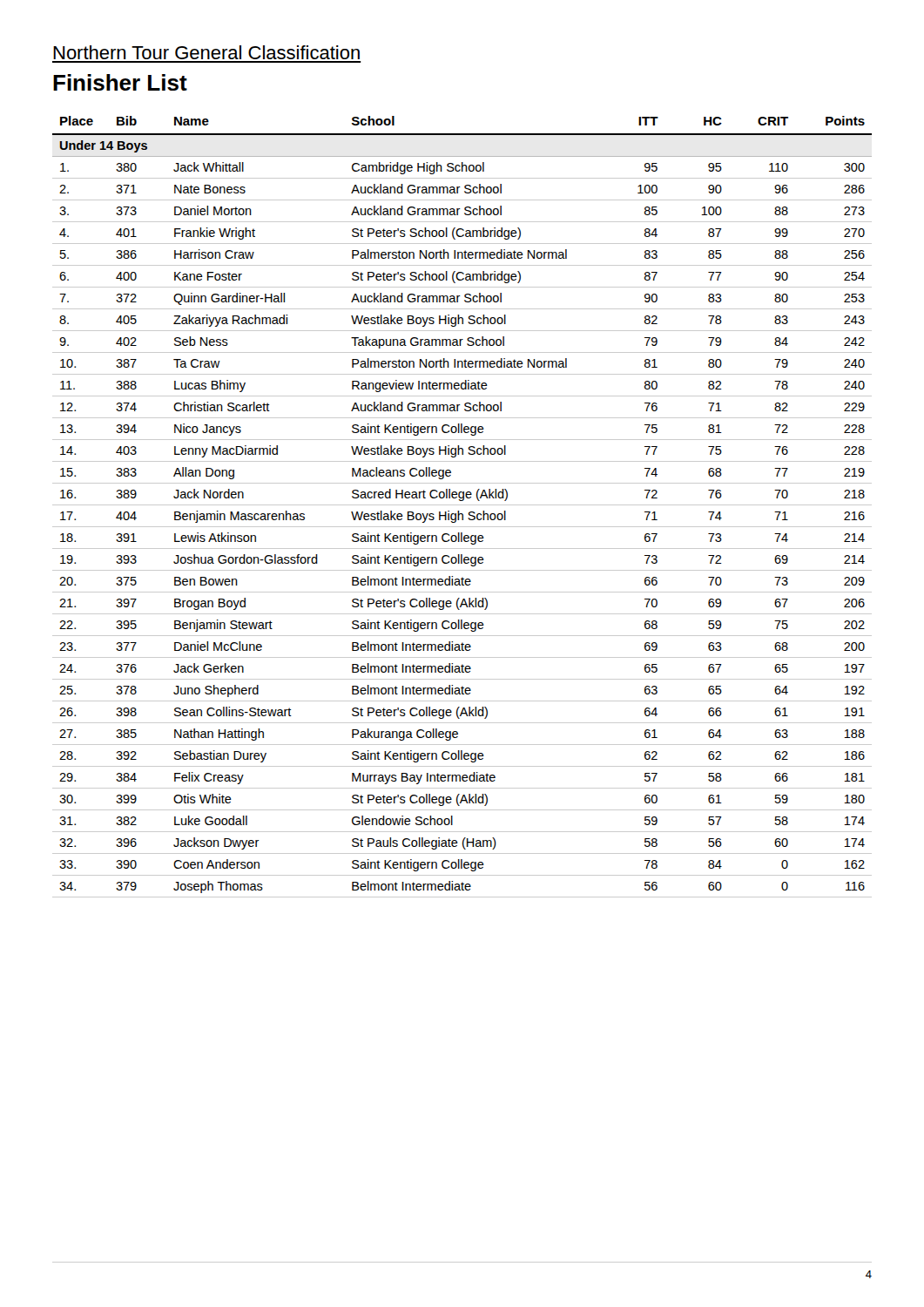Image resolution: width=924 pixels, height=1307 pixels.
Task: Select a section header
Action: tap(462, 83)
